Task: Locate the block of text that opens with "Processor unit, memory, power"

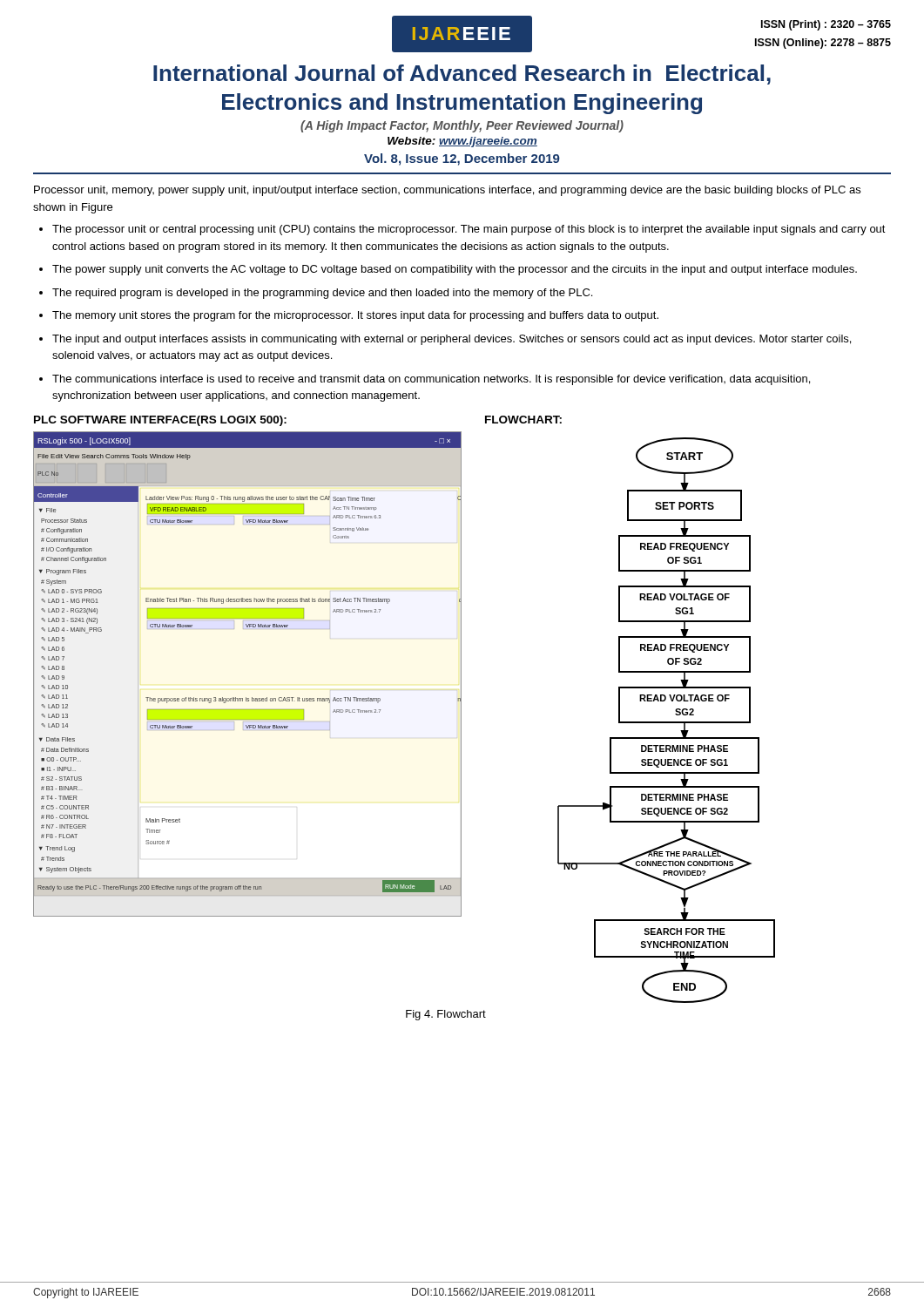Action: point(447,198)
